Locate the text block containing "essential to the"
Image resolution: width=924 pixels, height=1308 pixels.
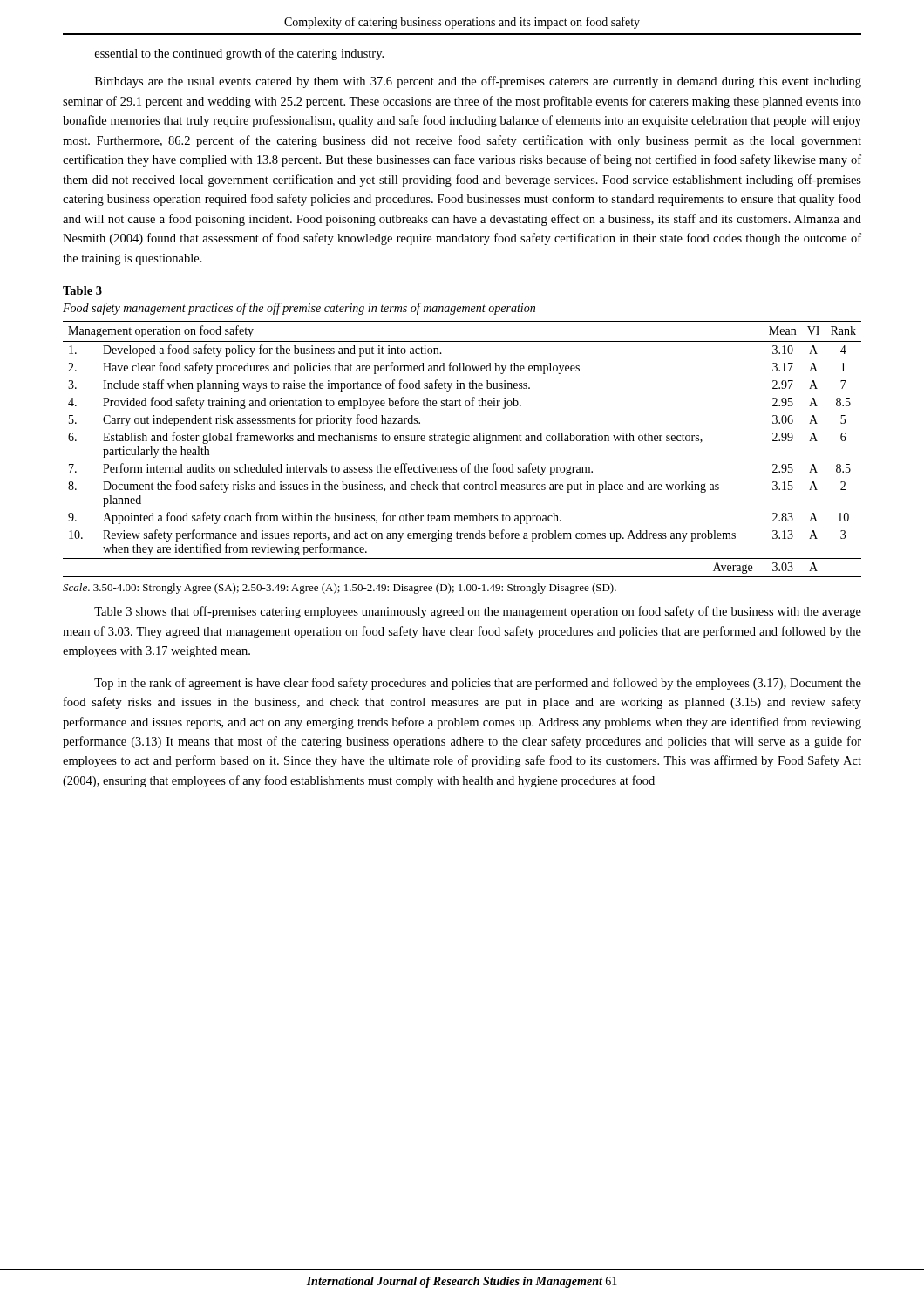click(239, 54)
